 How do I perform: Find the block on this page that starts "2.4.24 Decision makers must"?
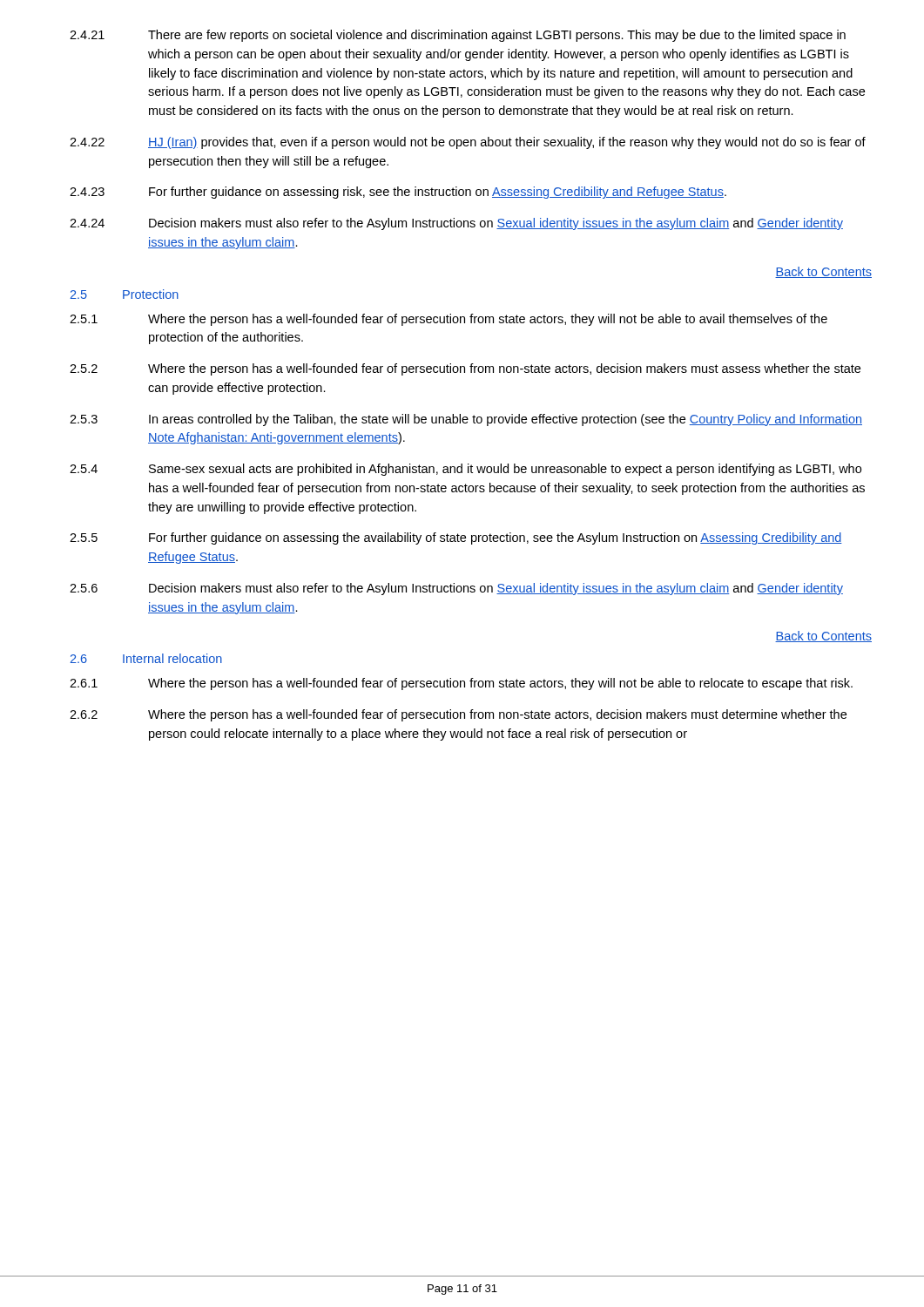pyautogui.click(x=471, y=233)
